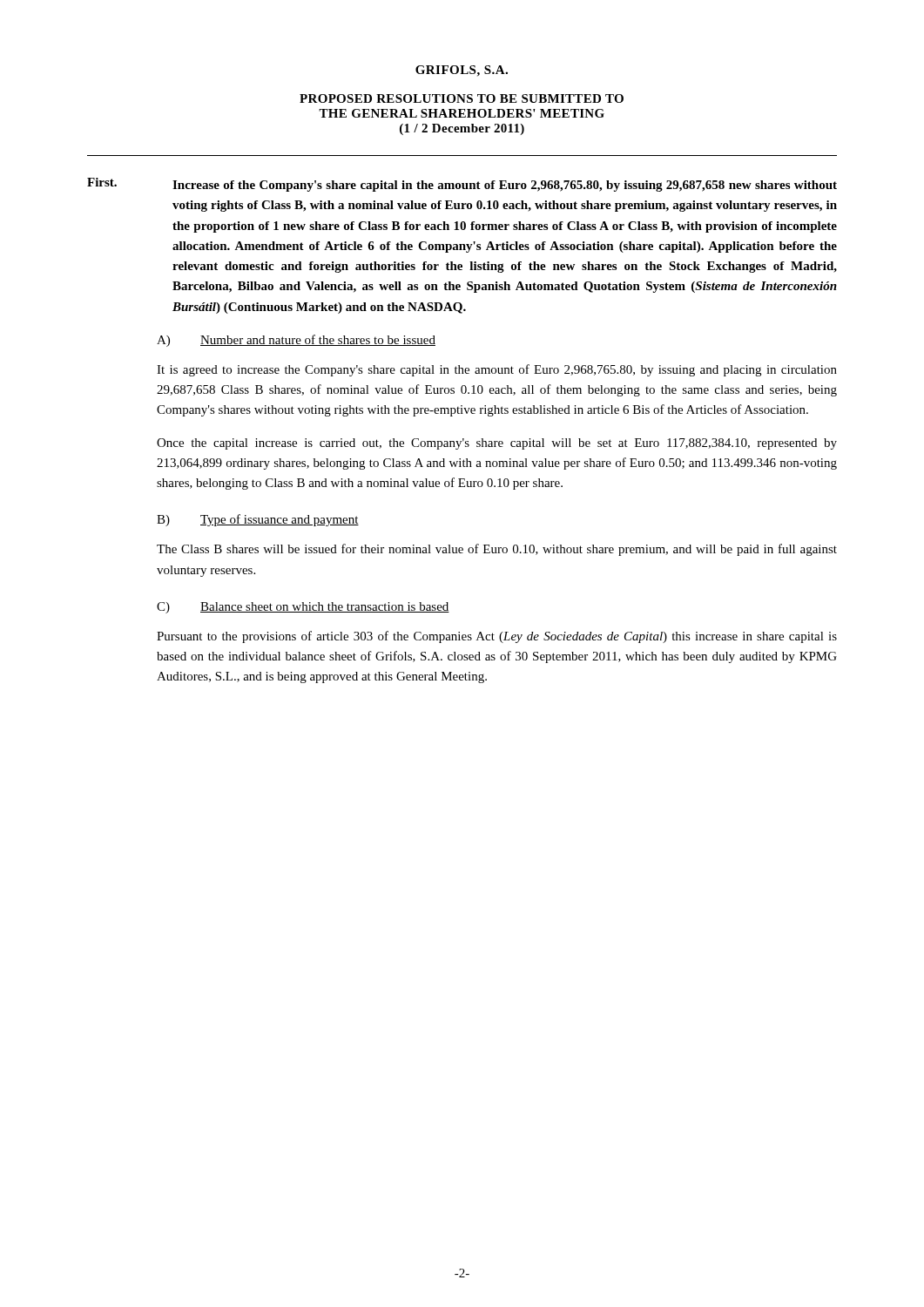Find "GRIFOLS, S.A." on this page
Image resolution: width=924 pixels, height=1307 pixels.
(x=462, y=70)
